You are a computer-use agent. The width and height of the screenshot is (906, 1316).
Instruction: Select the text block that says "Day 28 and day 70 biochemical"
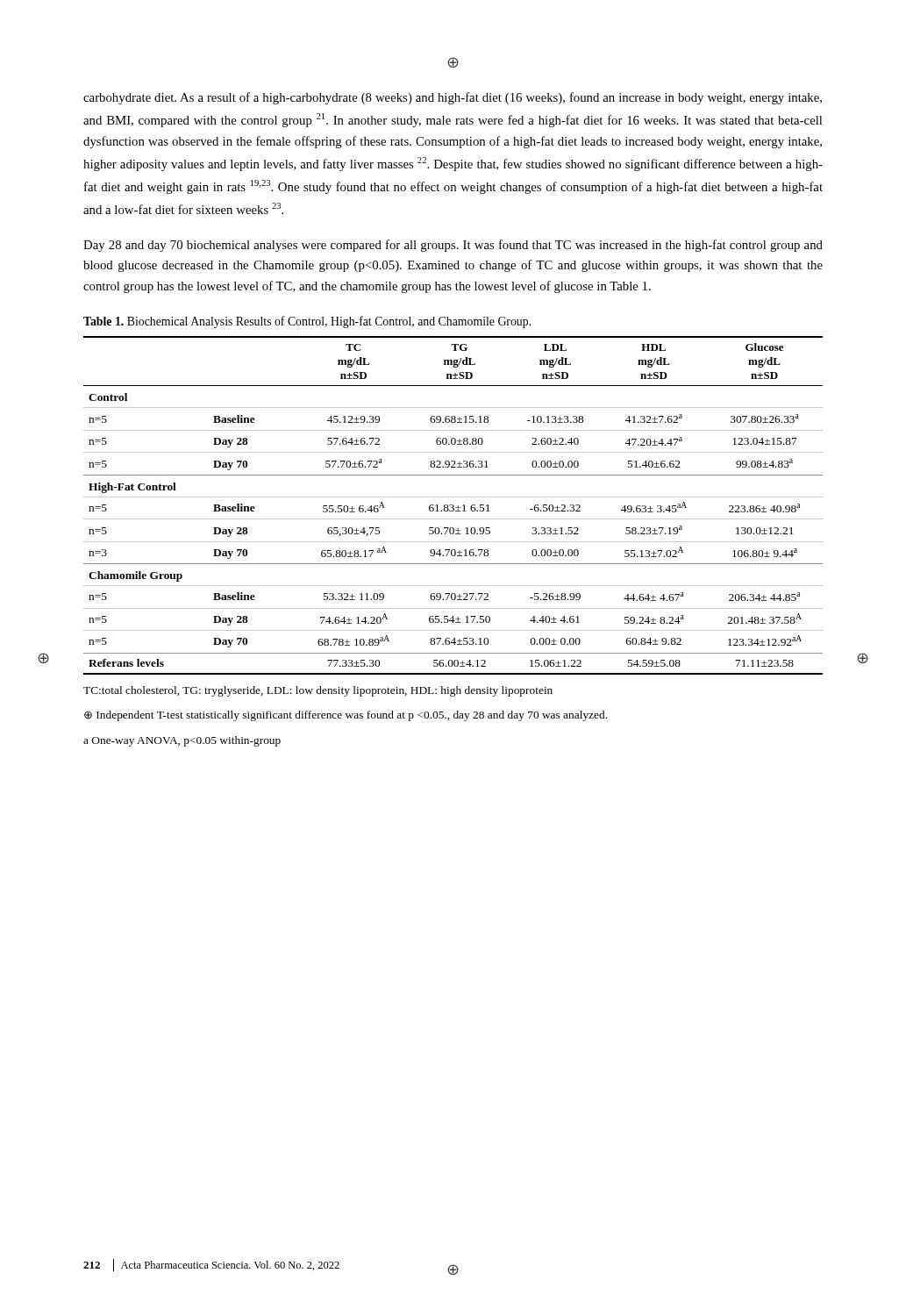tap(453, 265)
